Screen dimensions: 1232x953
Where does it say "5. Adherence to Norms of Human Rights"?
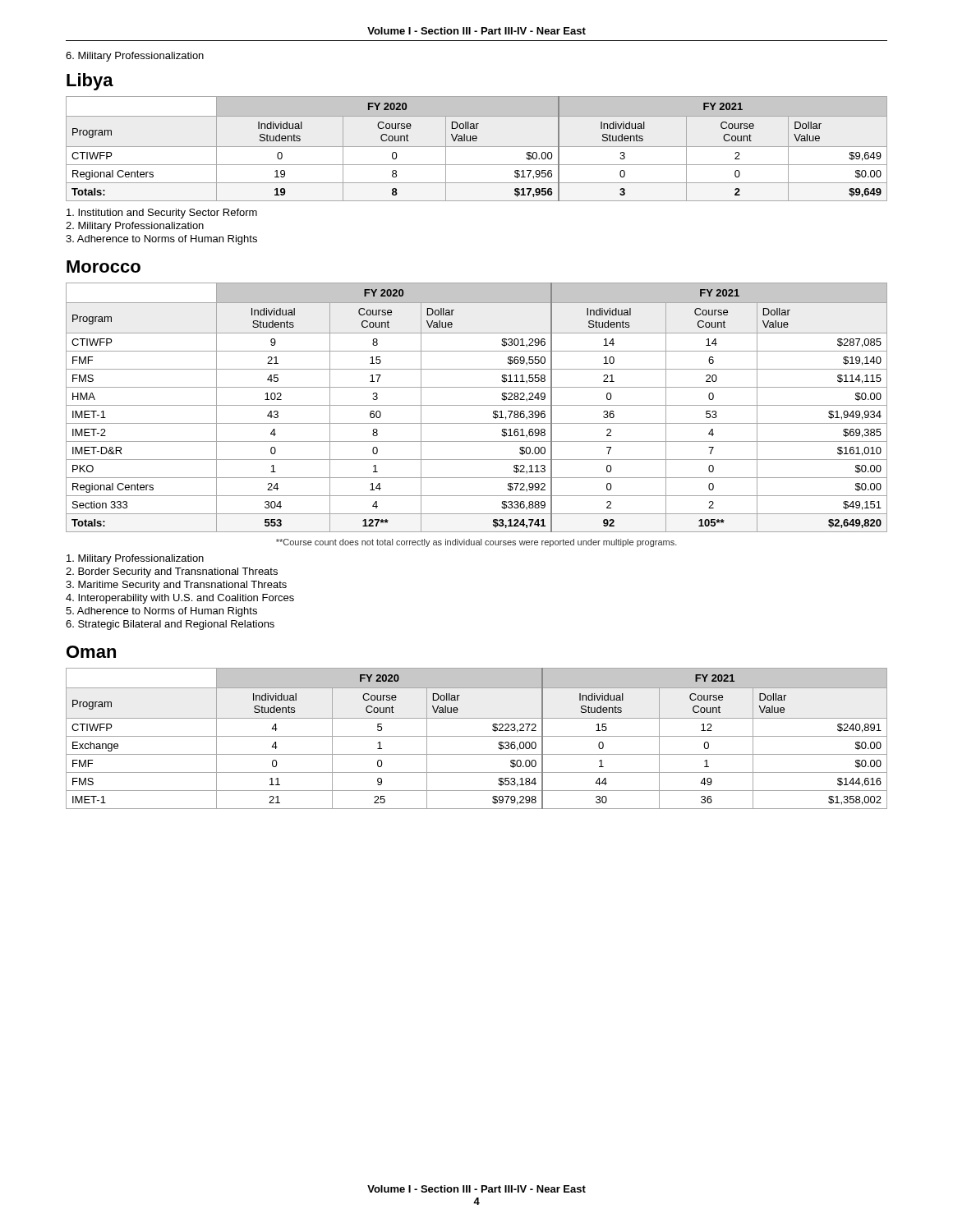point(162,611)
